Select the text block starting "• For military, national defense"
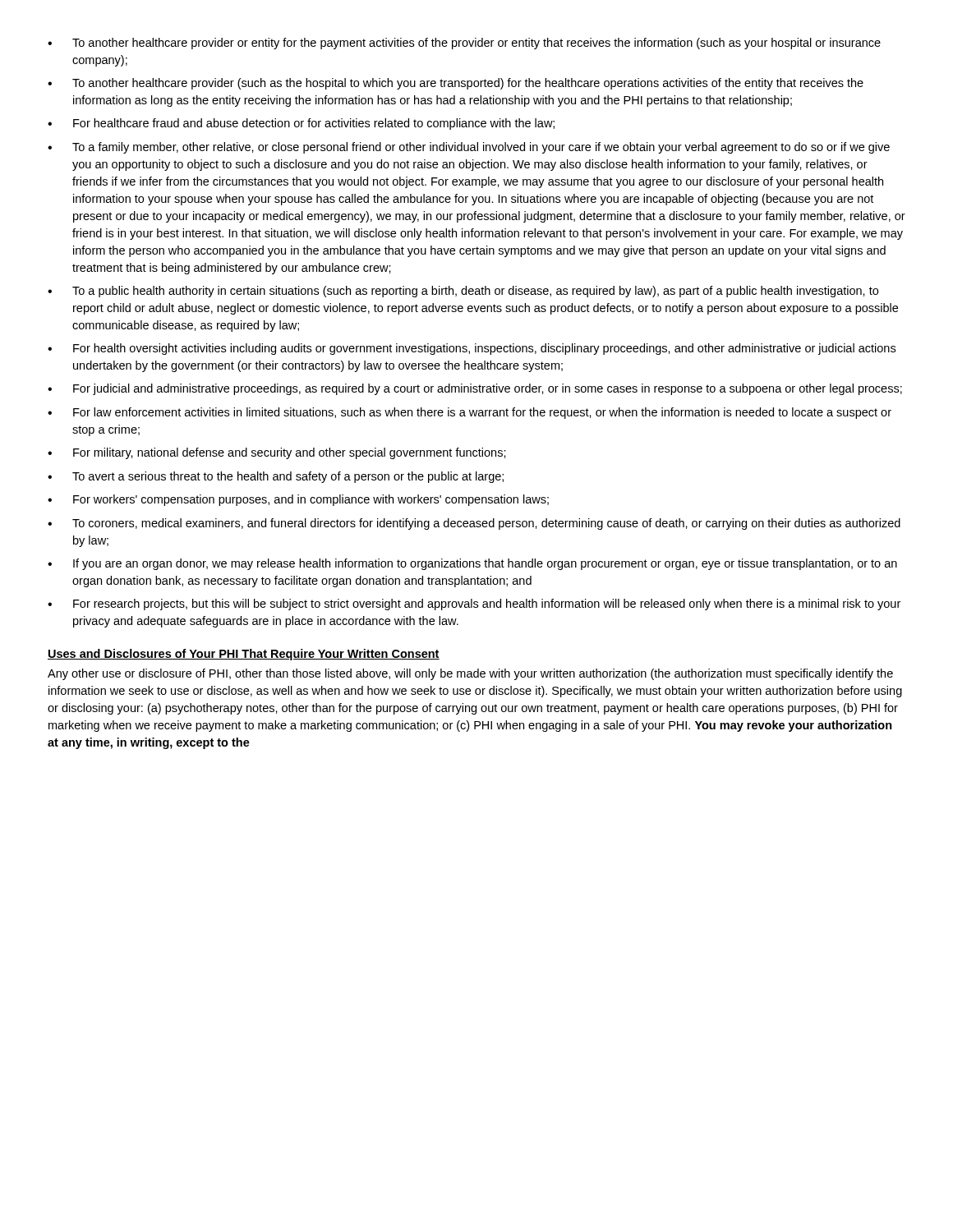This screenshot has width=953, height=1232. (x=476, y=453)
